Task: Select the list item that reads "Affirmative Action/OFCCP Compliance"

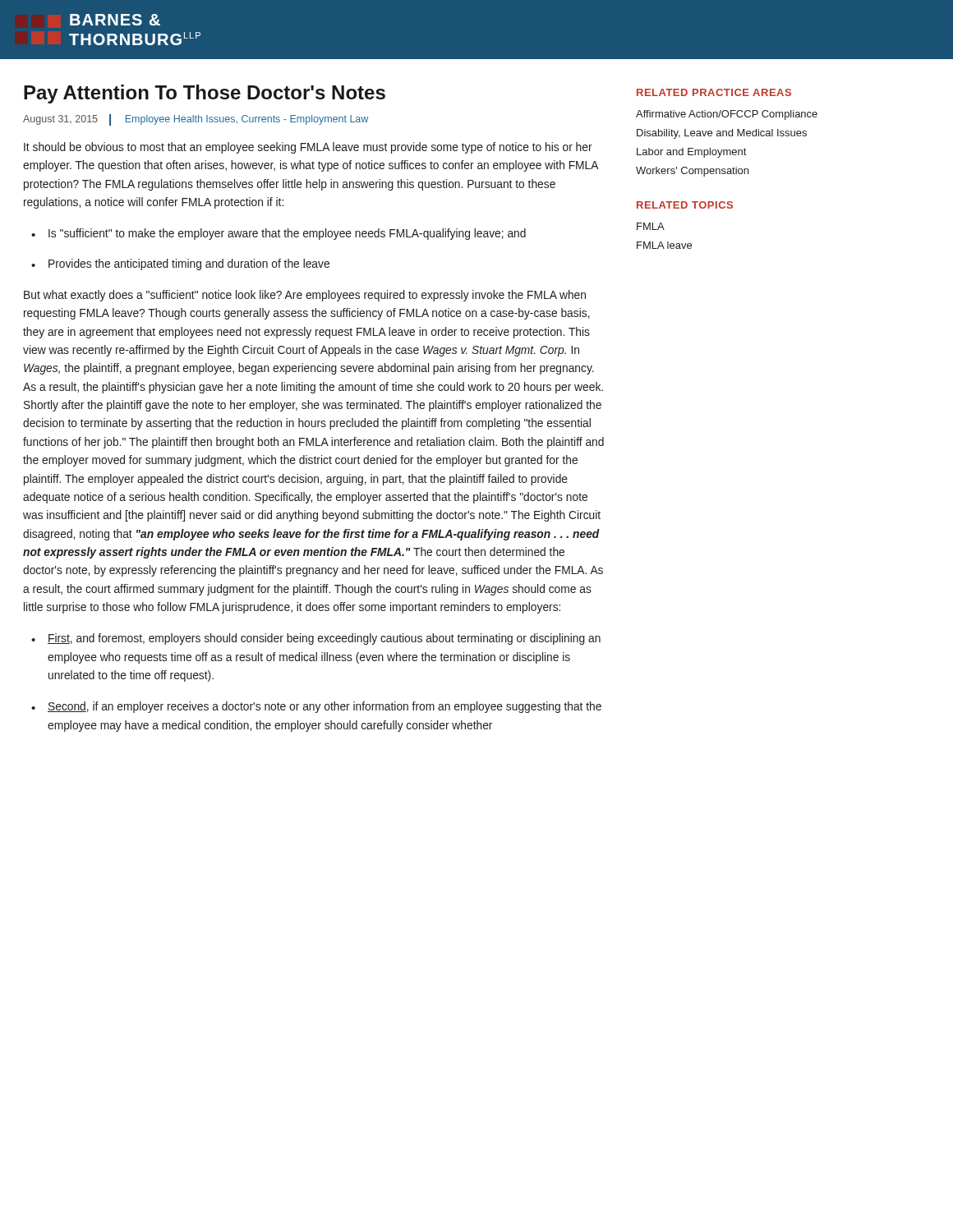Action: (x=727, y=114)
